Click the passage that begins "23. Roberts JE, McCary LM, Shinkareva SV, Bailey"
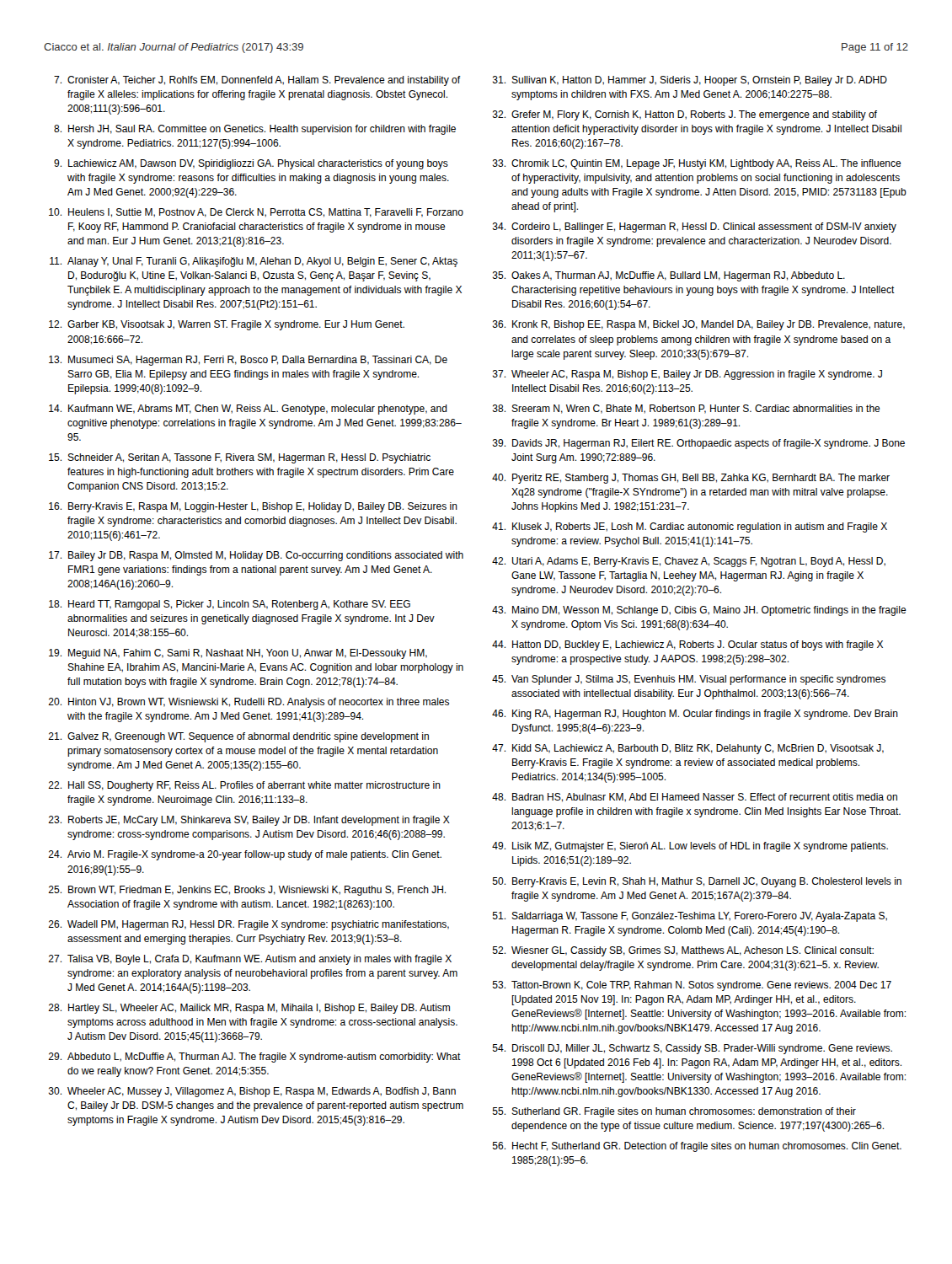This screenshot has width=952, height=1264. (x=254, y=828)
